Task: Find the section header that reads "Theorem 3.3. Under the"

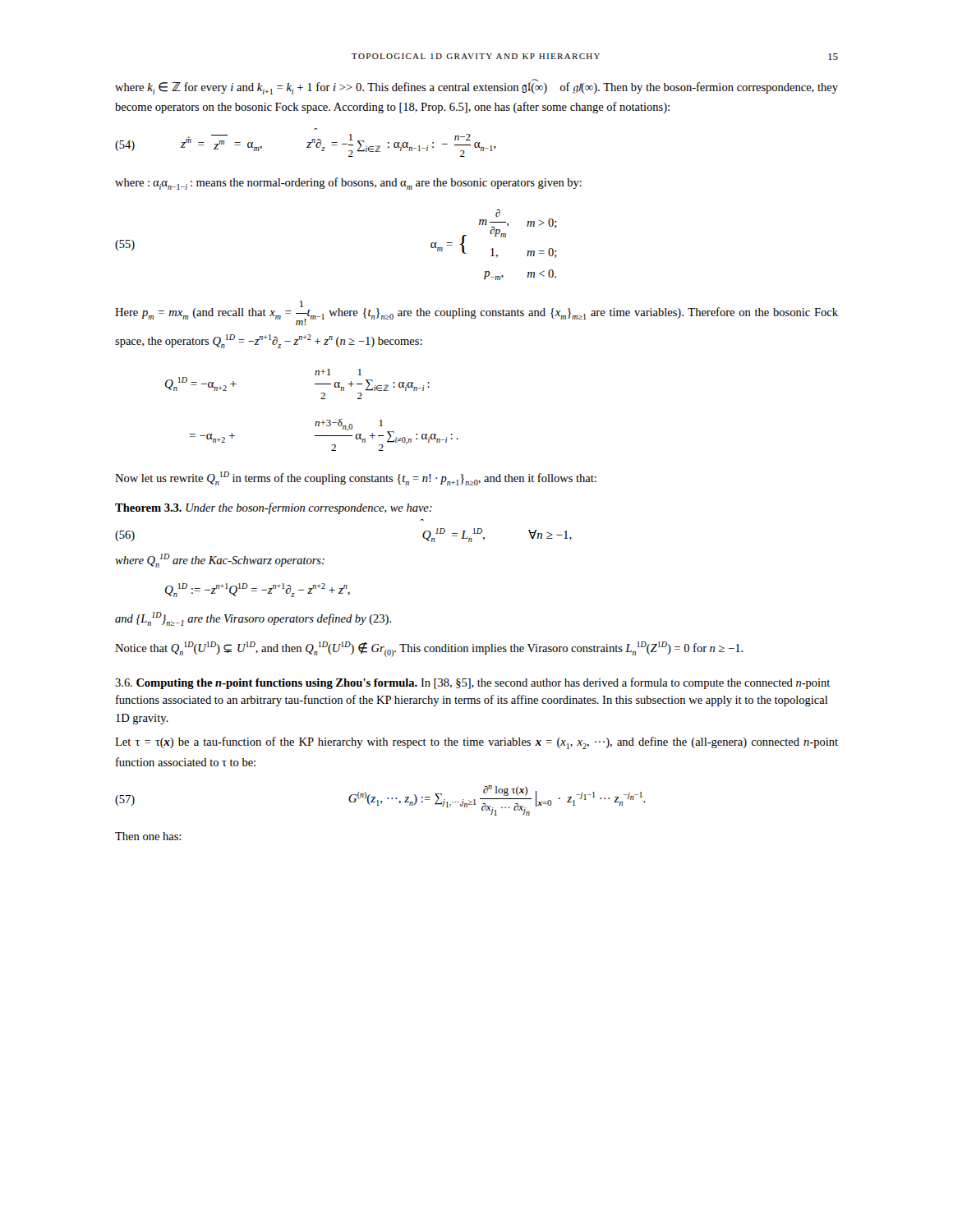Action: tap(274, 507)
